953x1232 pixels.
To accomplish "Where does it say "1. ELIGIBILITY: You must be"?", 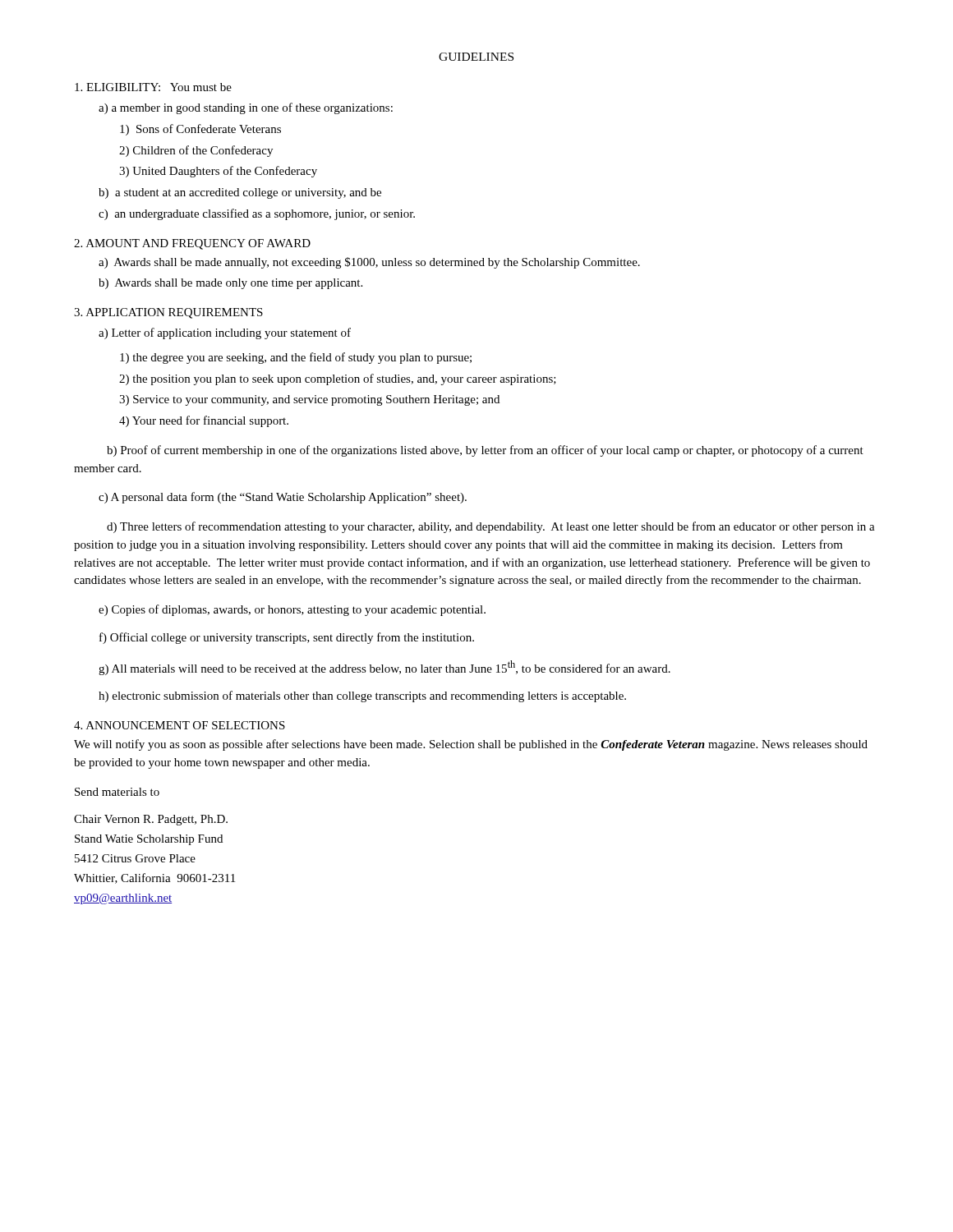I will coord(153,87).
